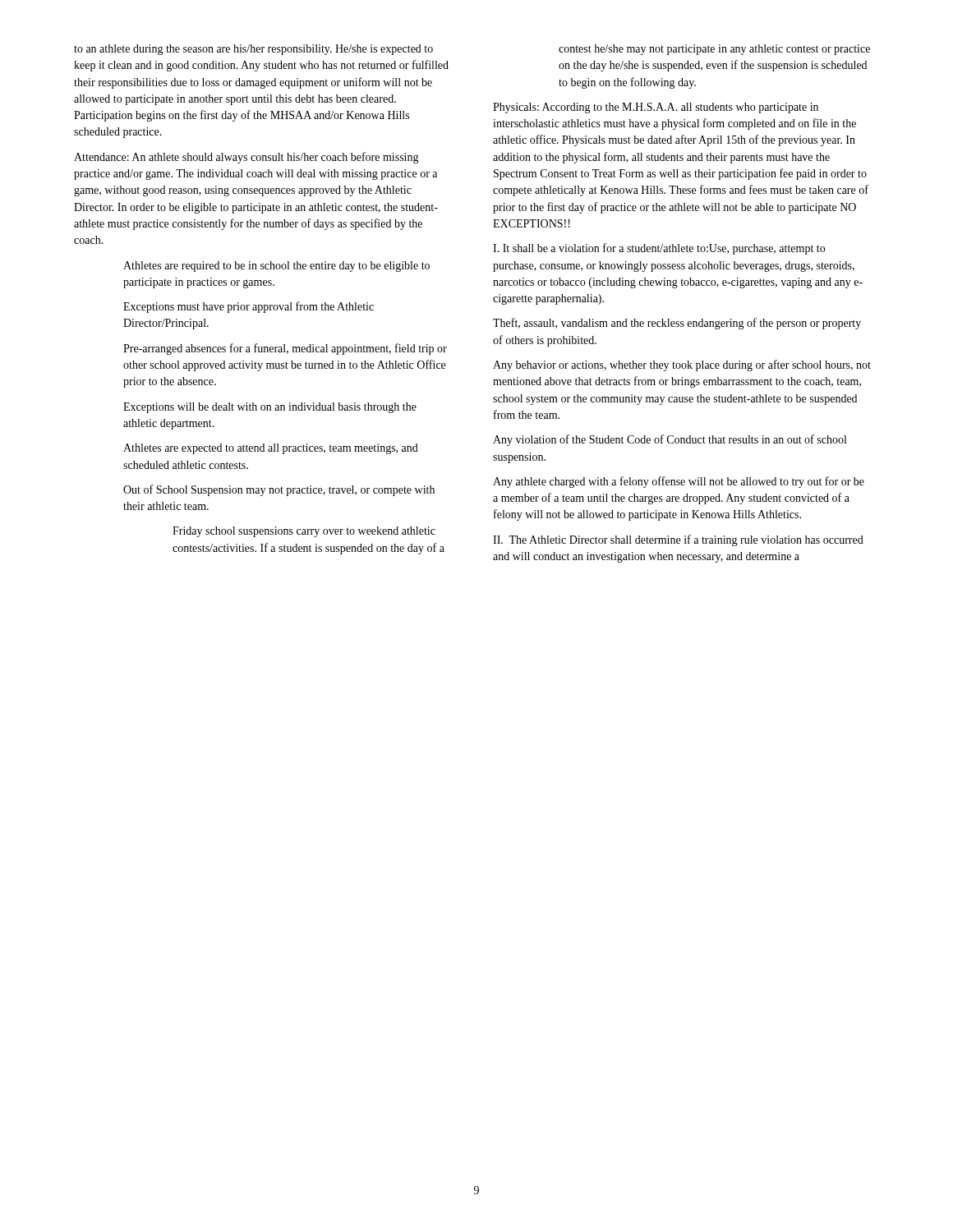The height and width of the screenshot is (1232, 953).
Task: Select the list item containing "contest he/she may not participate in any"
Action: coord(715,66)
